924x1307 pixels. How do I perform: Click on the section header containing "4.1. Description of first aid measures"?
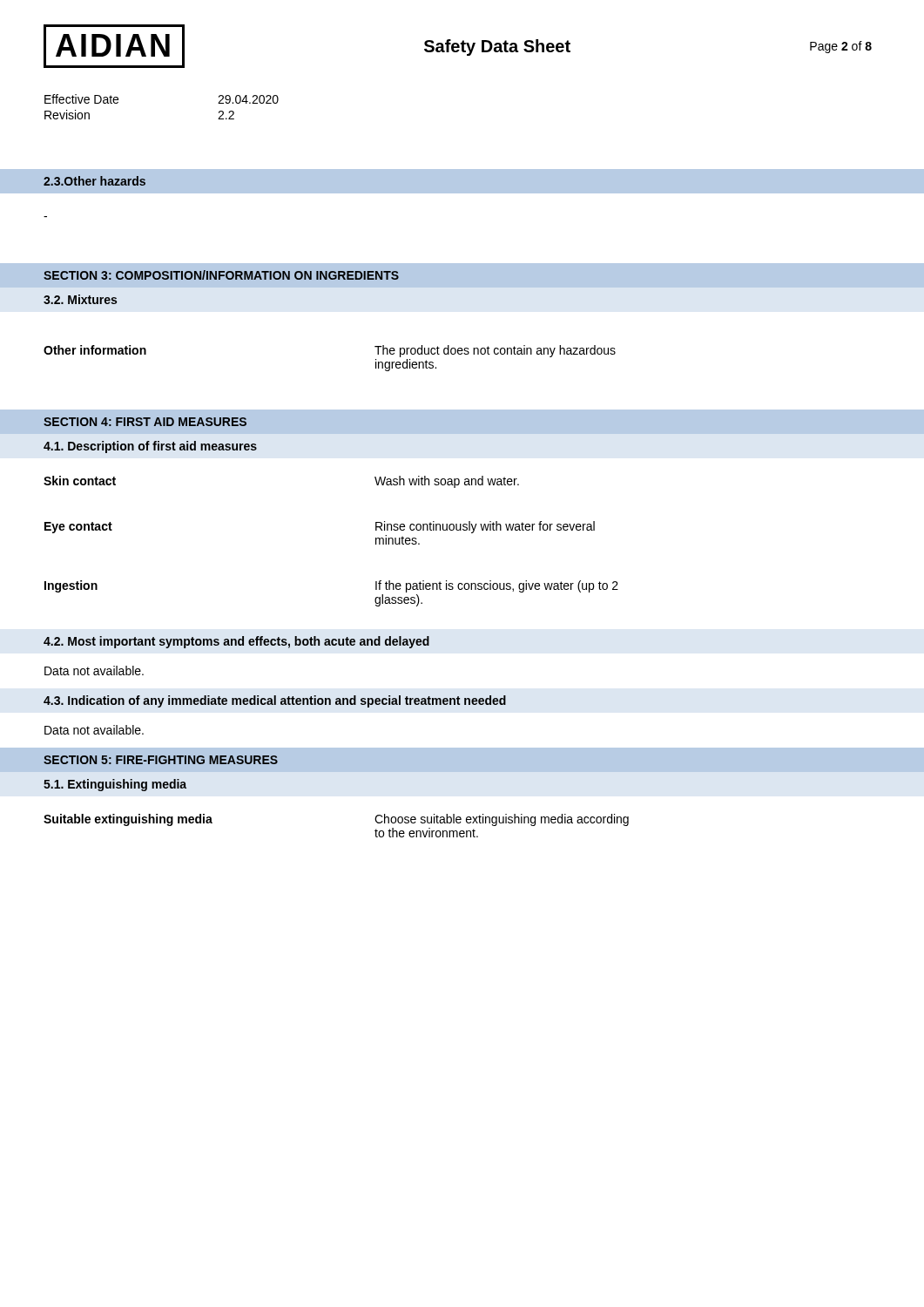click(x=150, y=446)
